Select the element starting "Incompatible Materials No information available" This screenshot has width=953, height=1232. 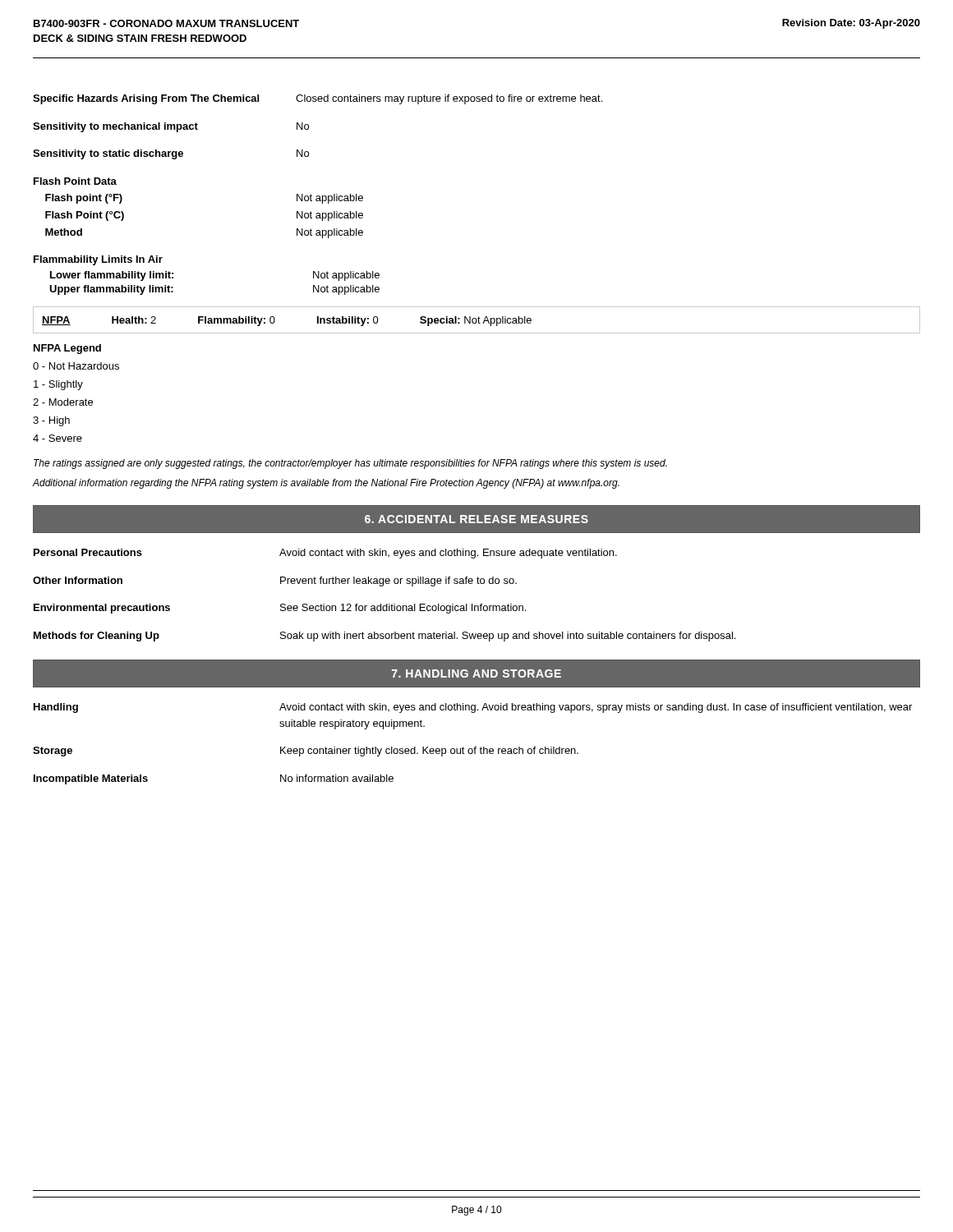91,779
